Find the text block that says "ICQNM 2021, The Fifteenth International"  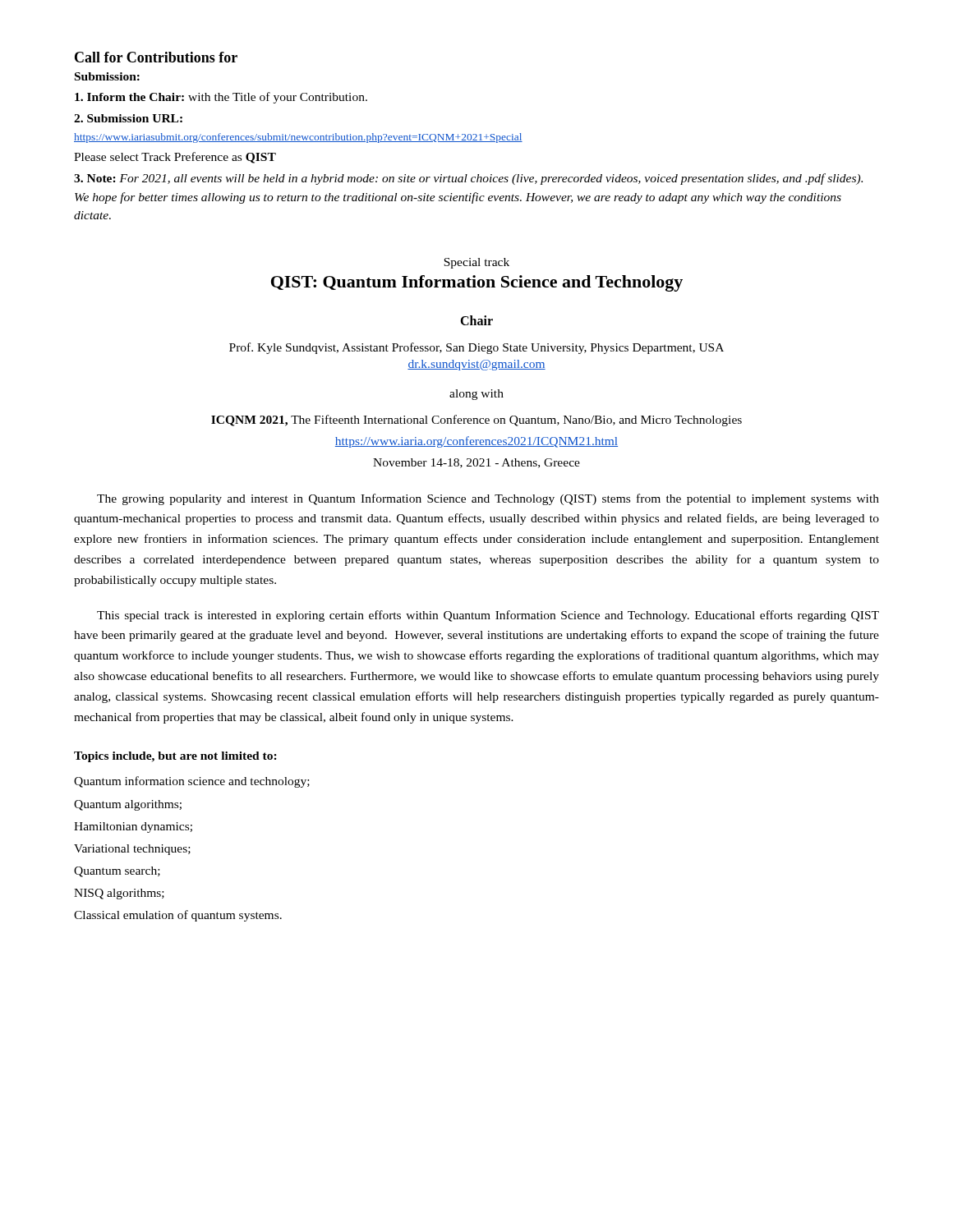pyautogui.click(x=476, y=441)
